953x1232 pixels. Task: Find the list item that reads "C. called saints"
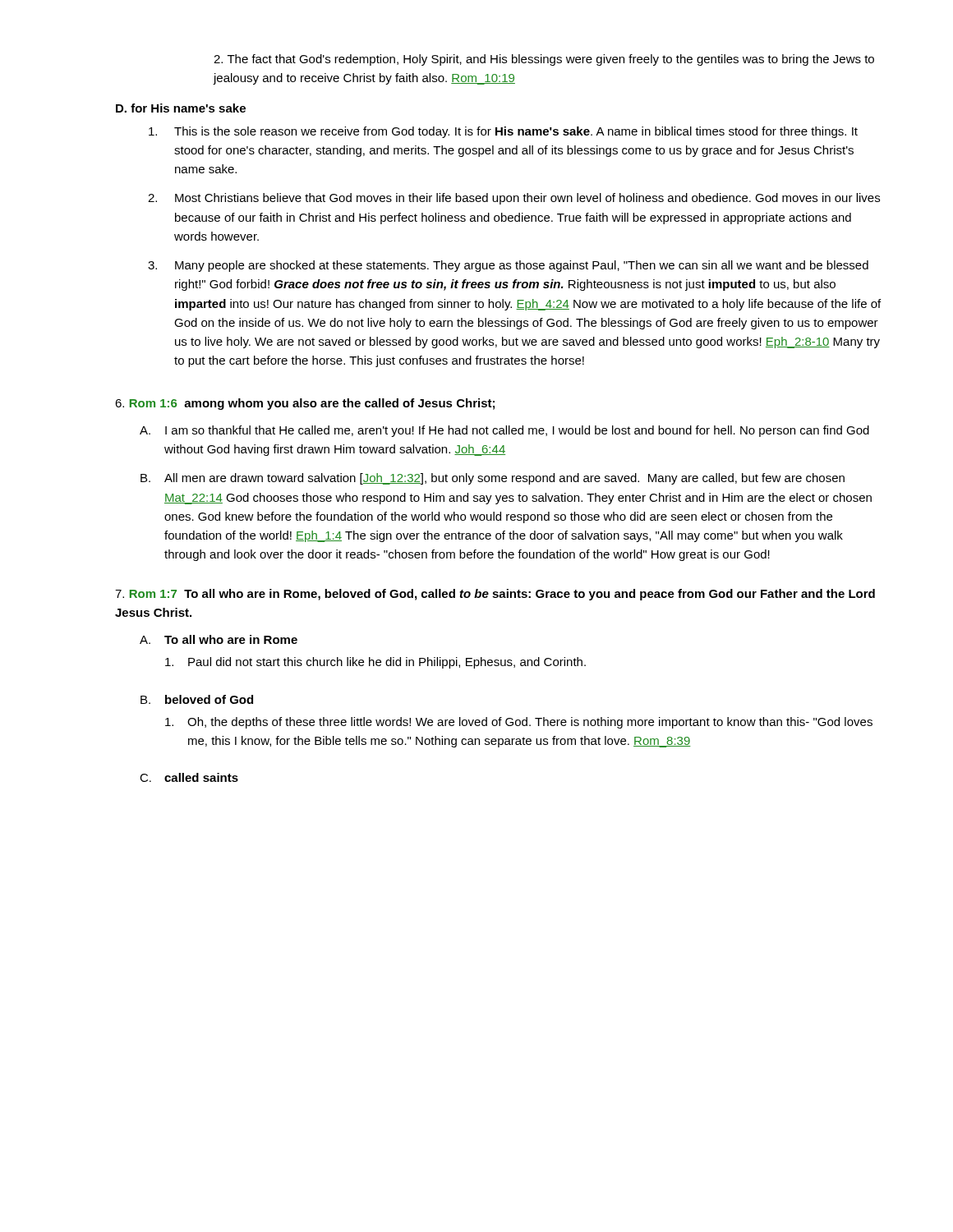pyautogui.click(x=189, y=777)
